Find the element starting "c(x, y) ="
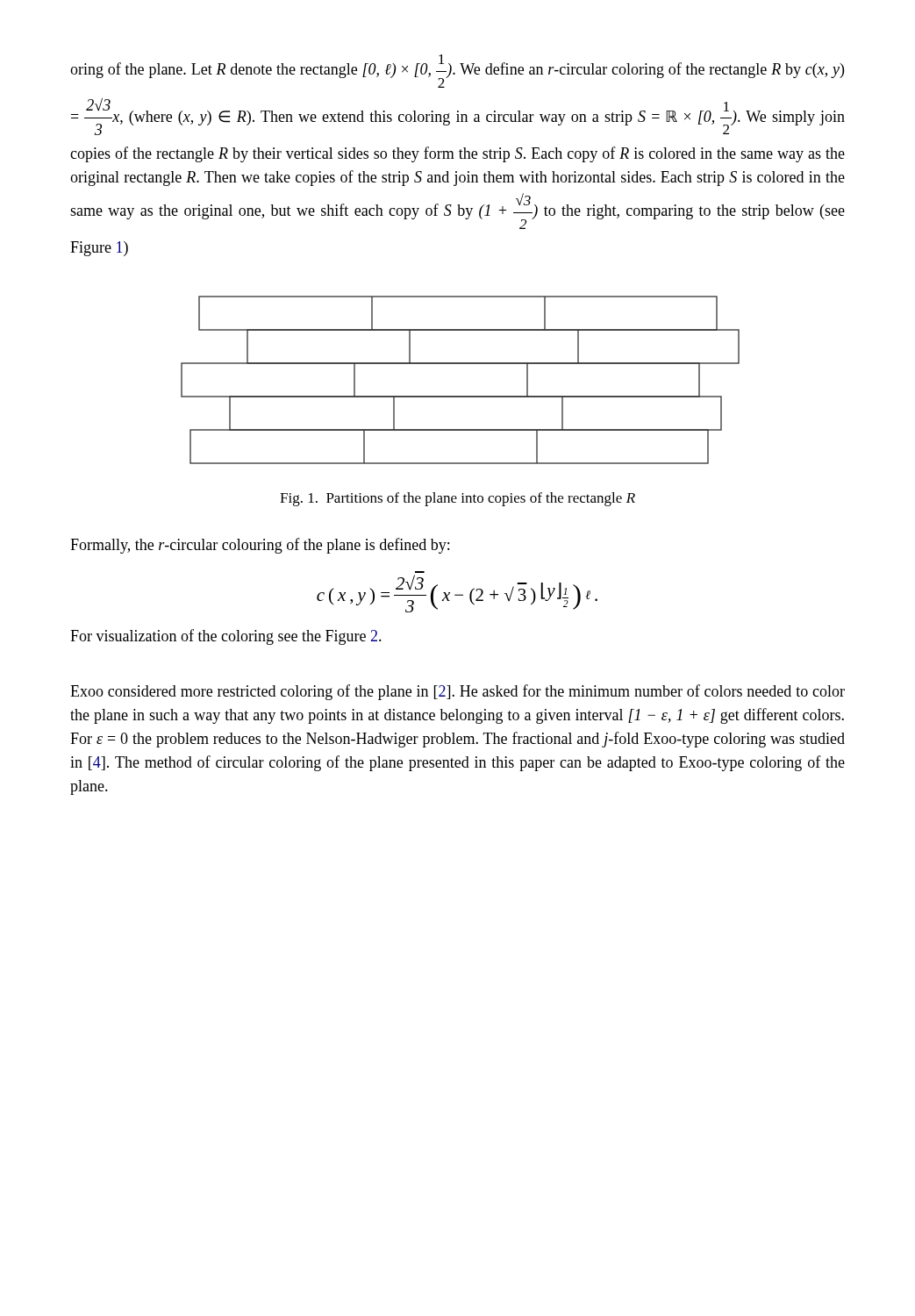The image size is (915, 1316). (458, 595)
